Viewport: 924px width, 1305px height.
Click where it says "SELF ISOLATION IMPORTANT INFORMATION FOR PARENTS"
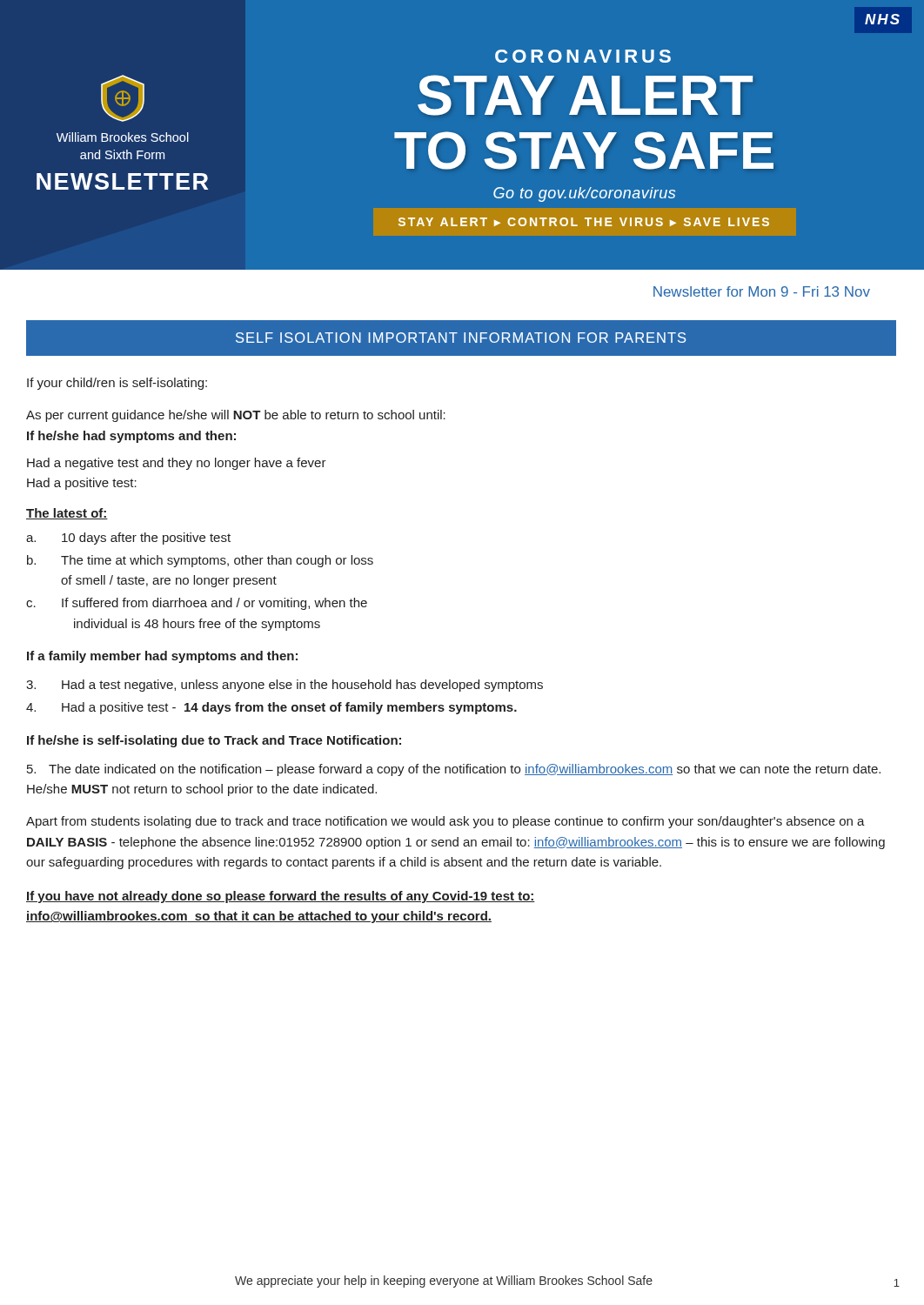point(461,338)
